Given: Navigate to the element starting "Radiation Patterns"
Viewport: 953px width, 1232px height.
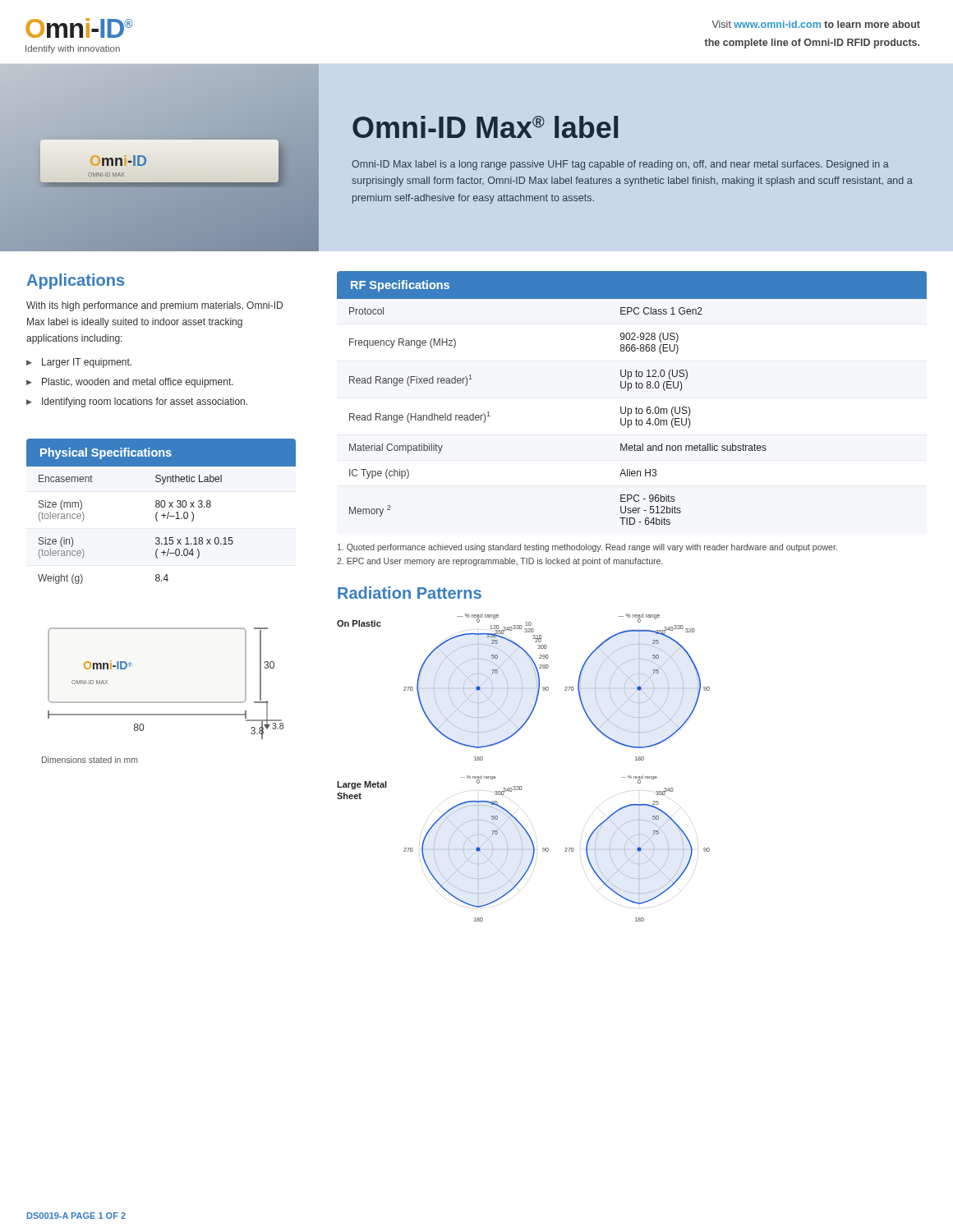Looking at the screenshot, I should [409, 593].
